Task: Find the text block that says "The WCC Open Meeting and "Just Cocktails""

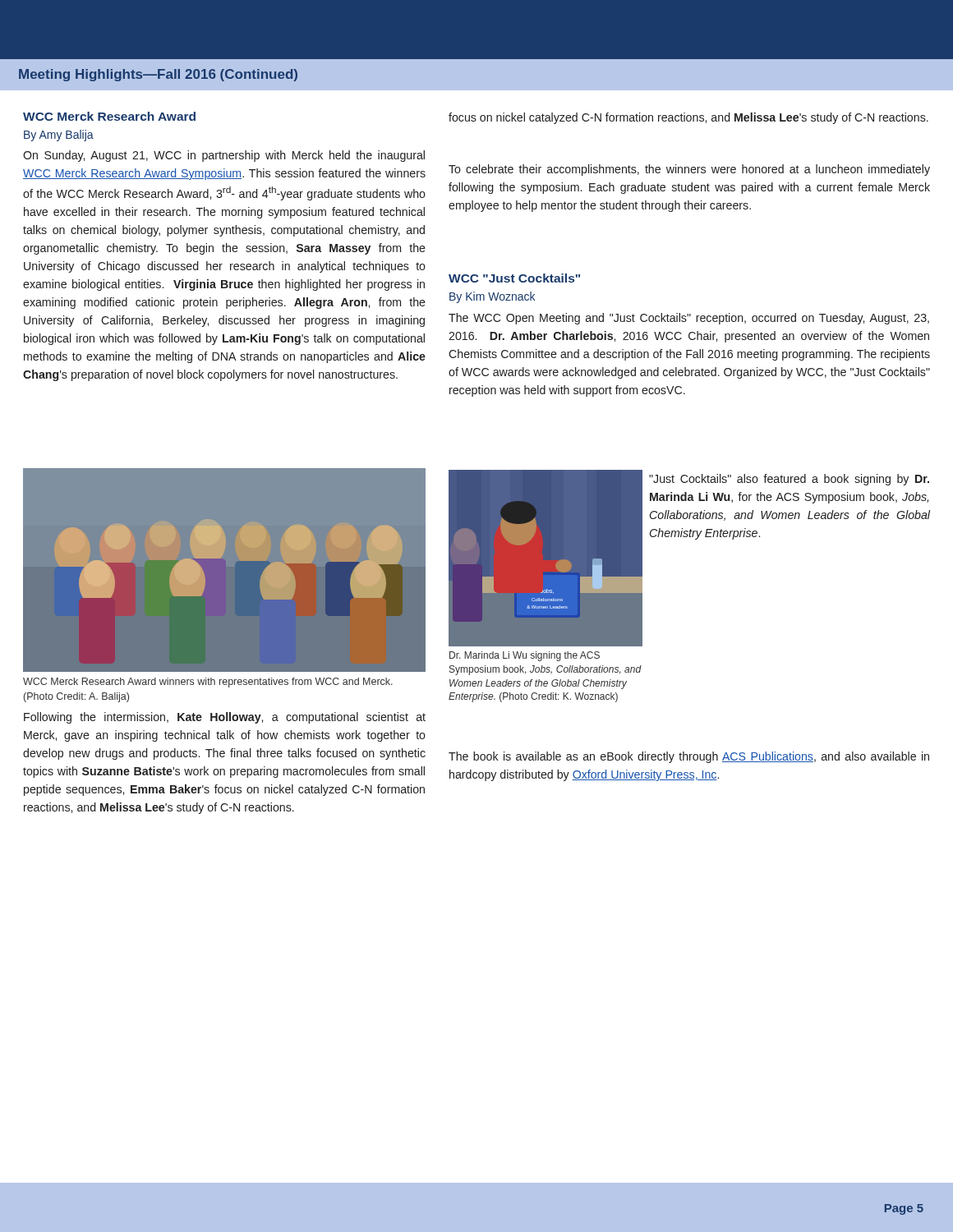Action: tap(689, 354)
